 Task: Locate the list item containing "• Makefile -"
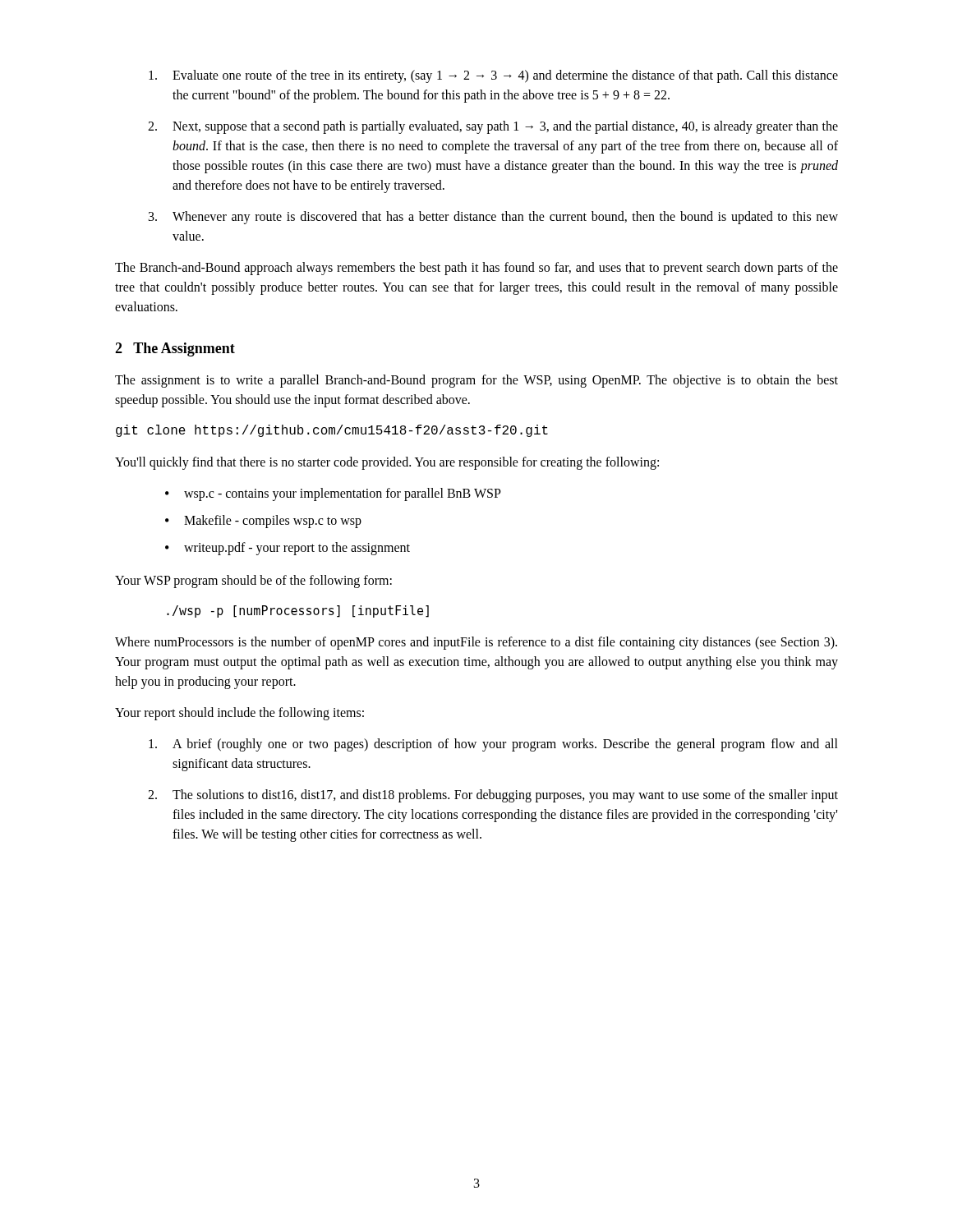pyautogui.click(x=263, y=522)
